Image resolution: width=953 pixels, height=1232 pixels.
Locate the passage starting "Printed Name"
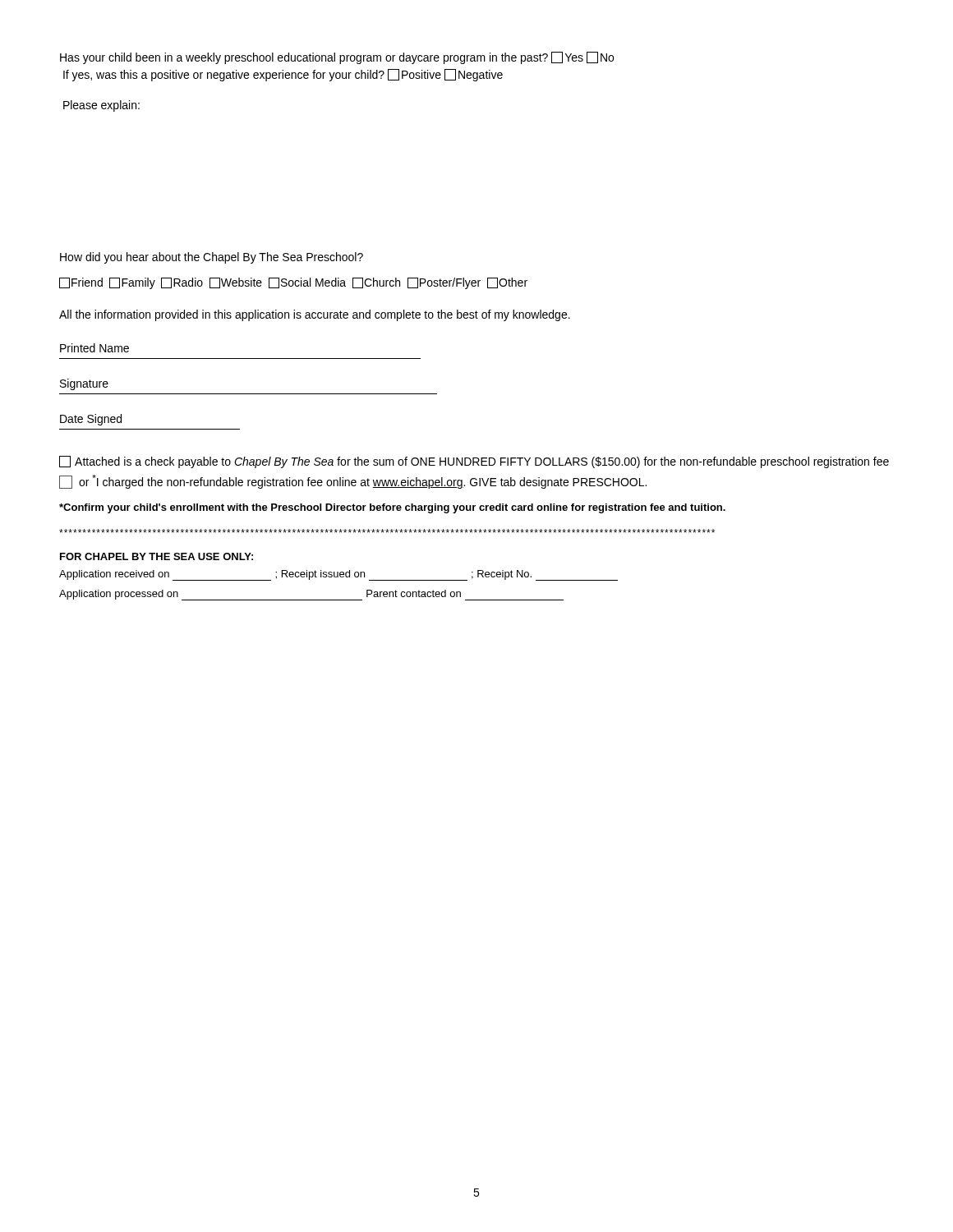coord(94,348)
